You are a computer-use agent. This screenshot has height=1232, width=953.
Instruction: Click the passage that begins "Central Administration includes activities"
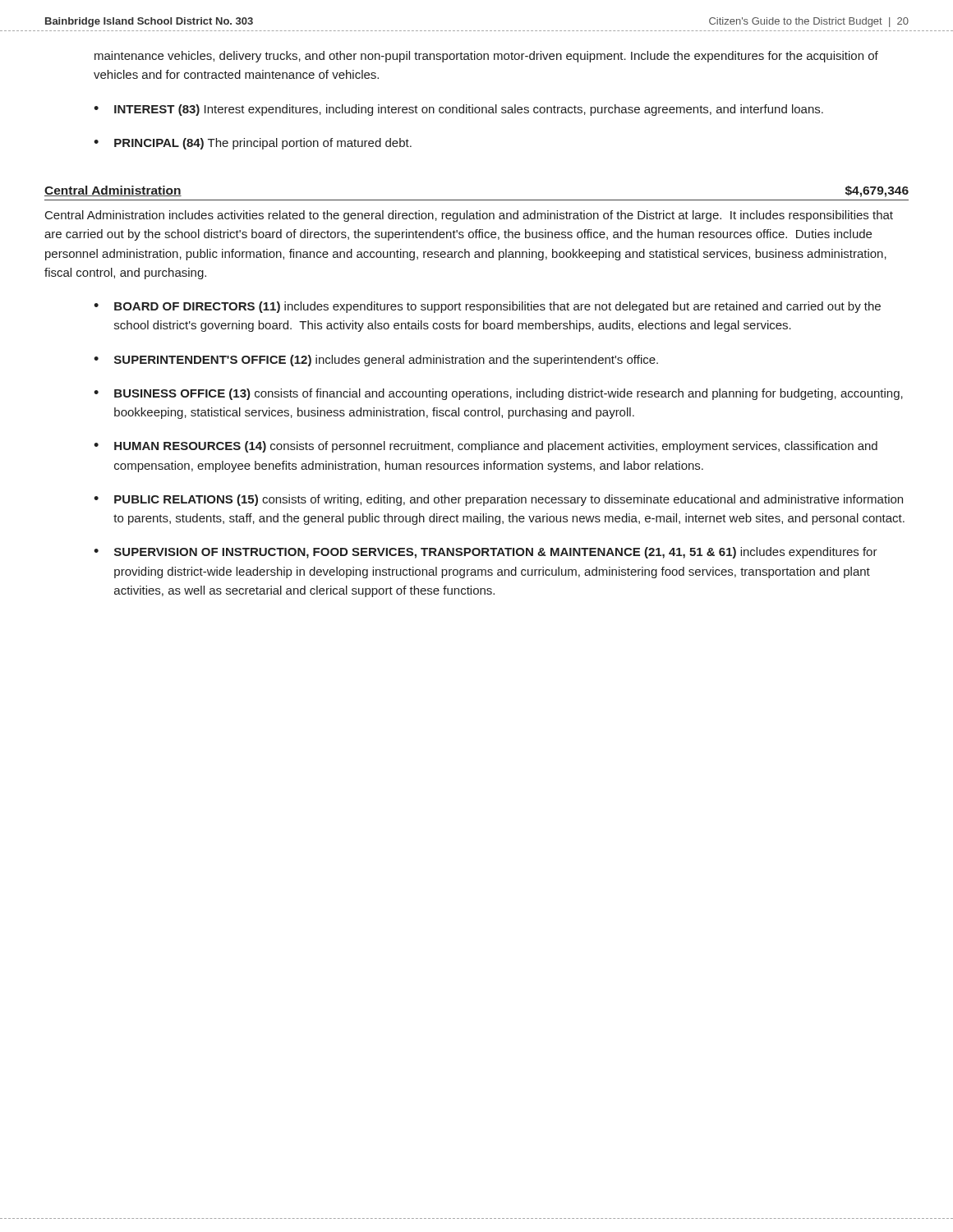469,243
